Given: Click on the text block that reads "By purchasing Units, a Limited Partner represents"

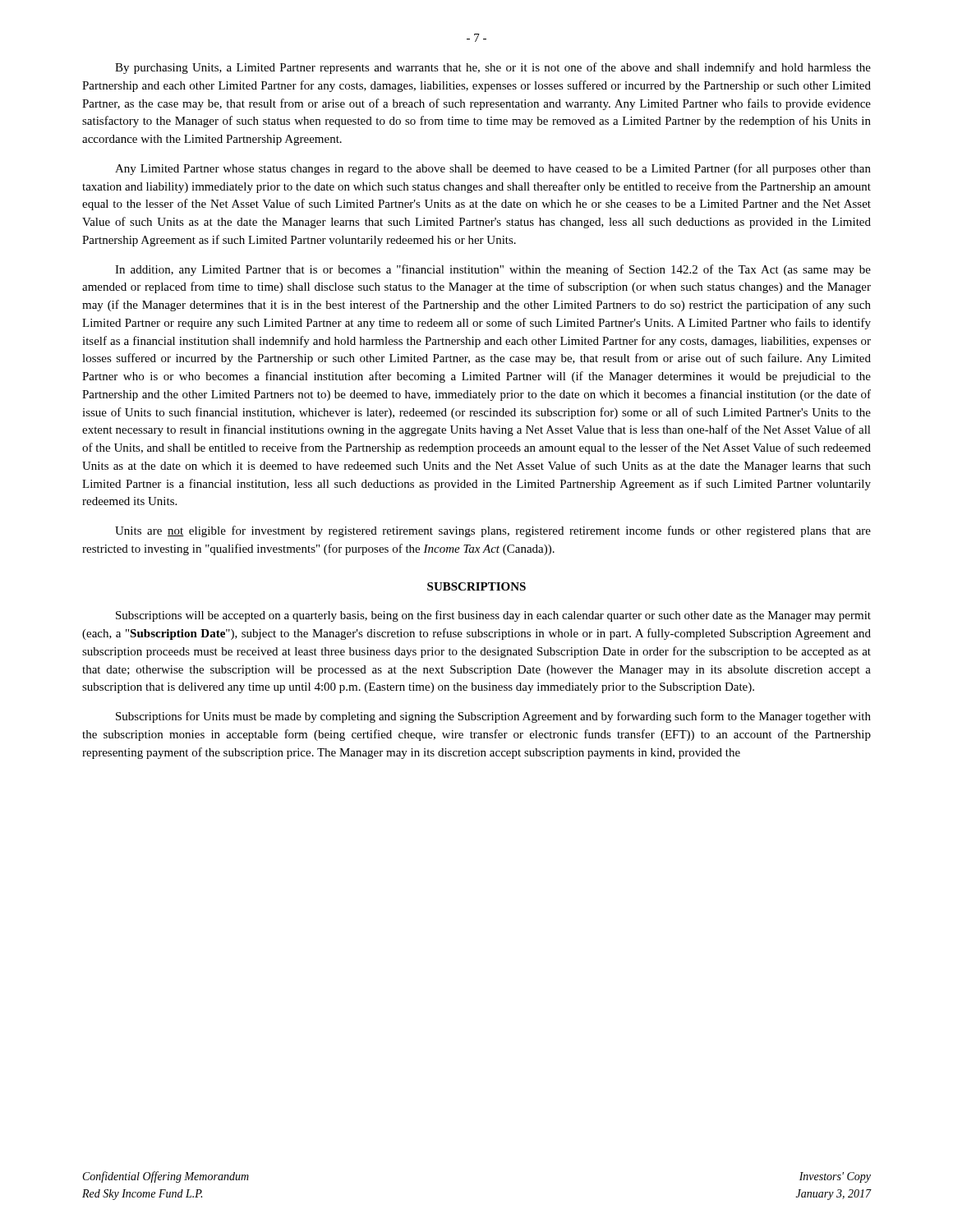Looking at the screenshot, I should [x=476, y=103].
